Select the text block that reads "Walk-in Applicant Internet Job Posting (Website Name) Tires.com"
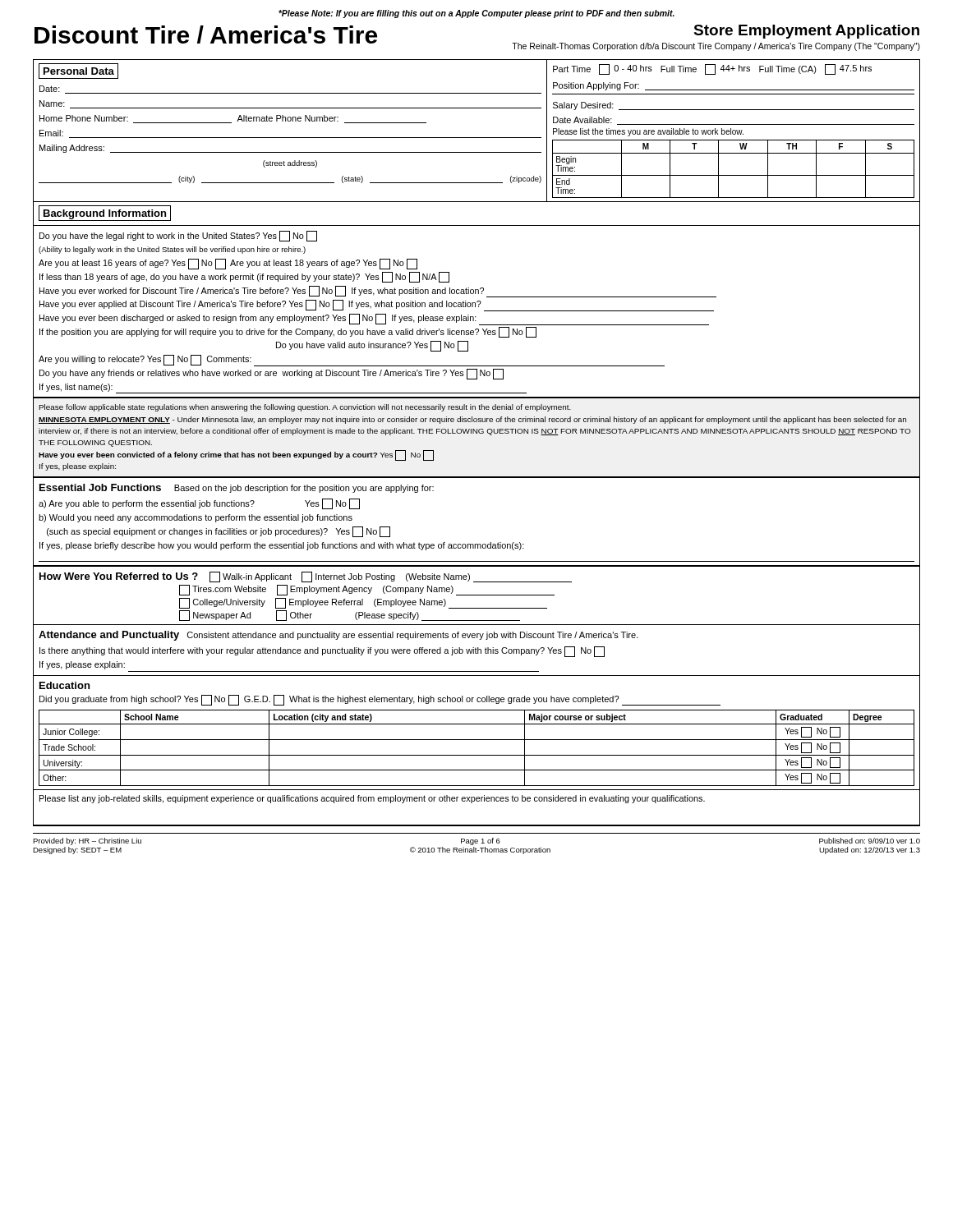This screenshot has width=953, height=1232. tap(310, 596)
